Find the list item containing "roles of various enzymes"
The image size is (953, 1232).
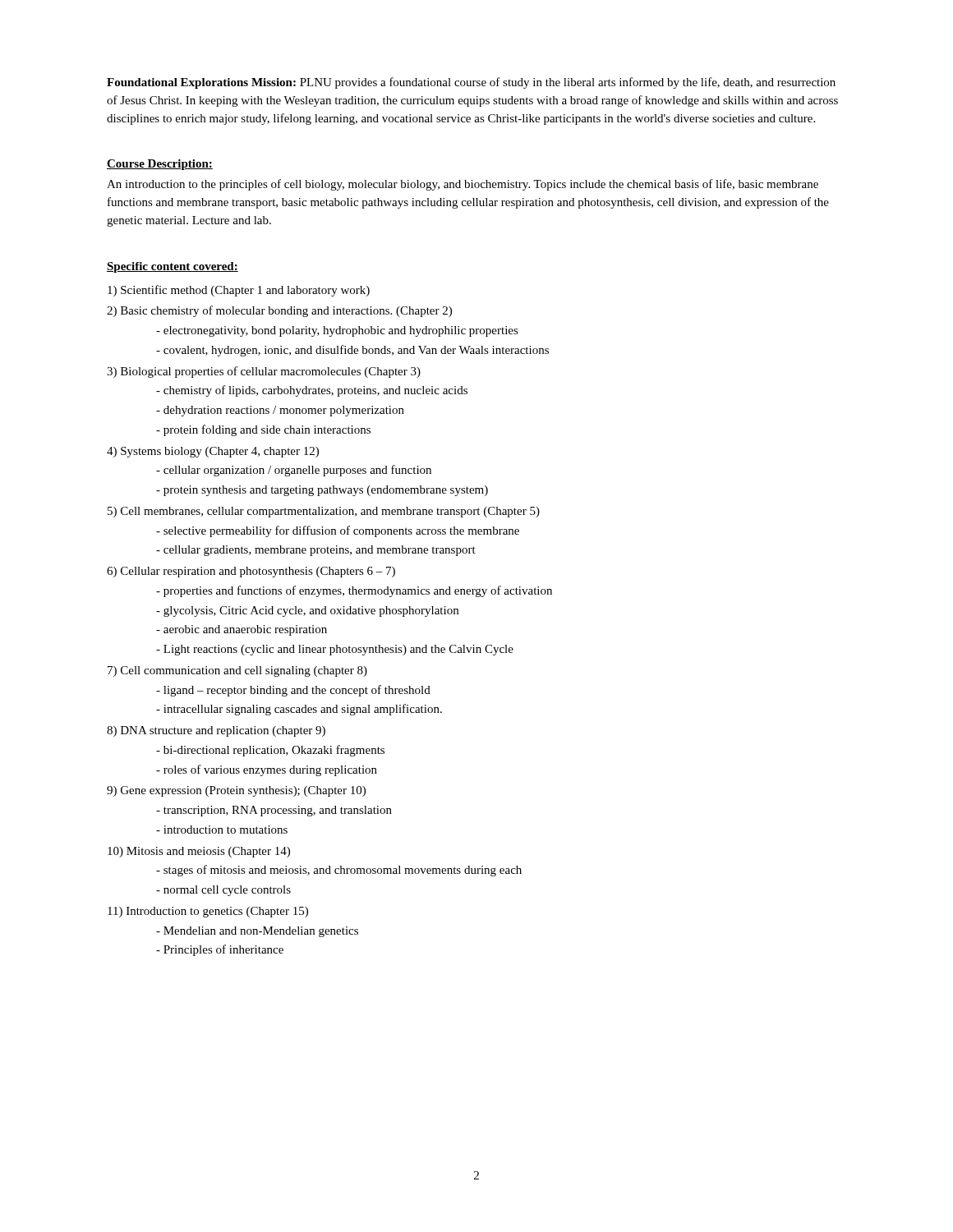click(267, 769)
